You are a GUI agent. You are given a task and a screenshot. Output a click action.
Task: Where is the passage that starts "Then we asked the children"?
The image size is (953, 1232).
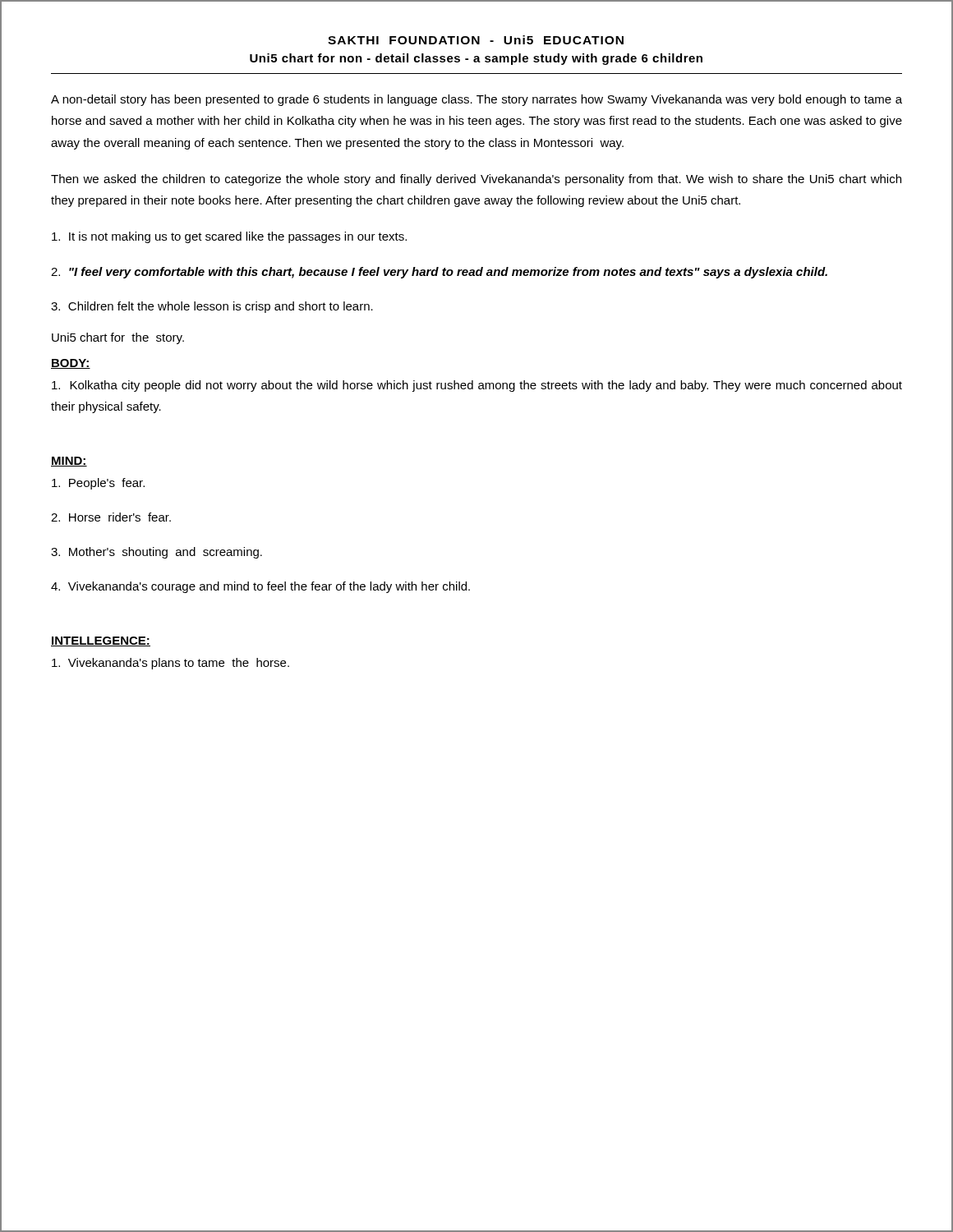click(x=476, y=189)
